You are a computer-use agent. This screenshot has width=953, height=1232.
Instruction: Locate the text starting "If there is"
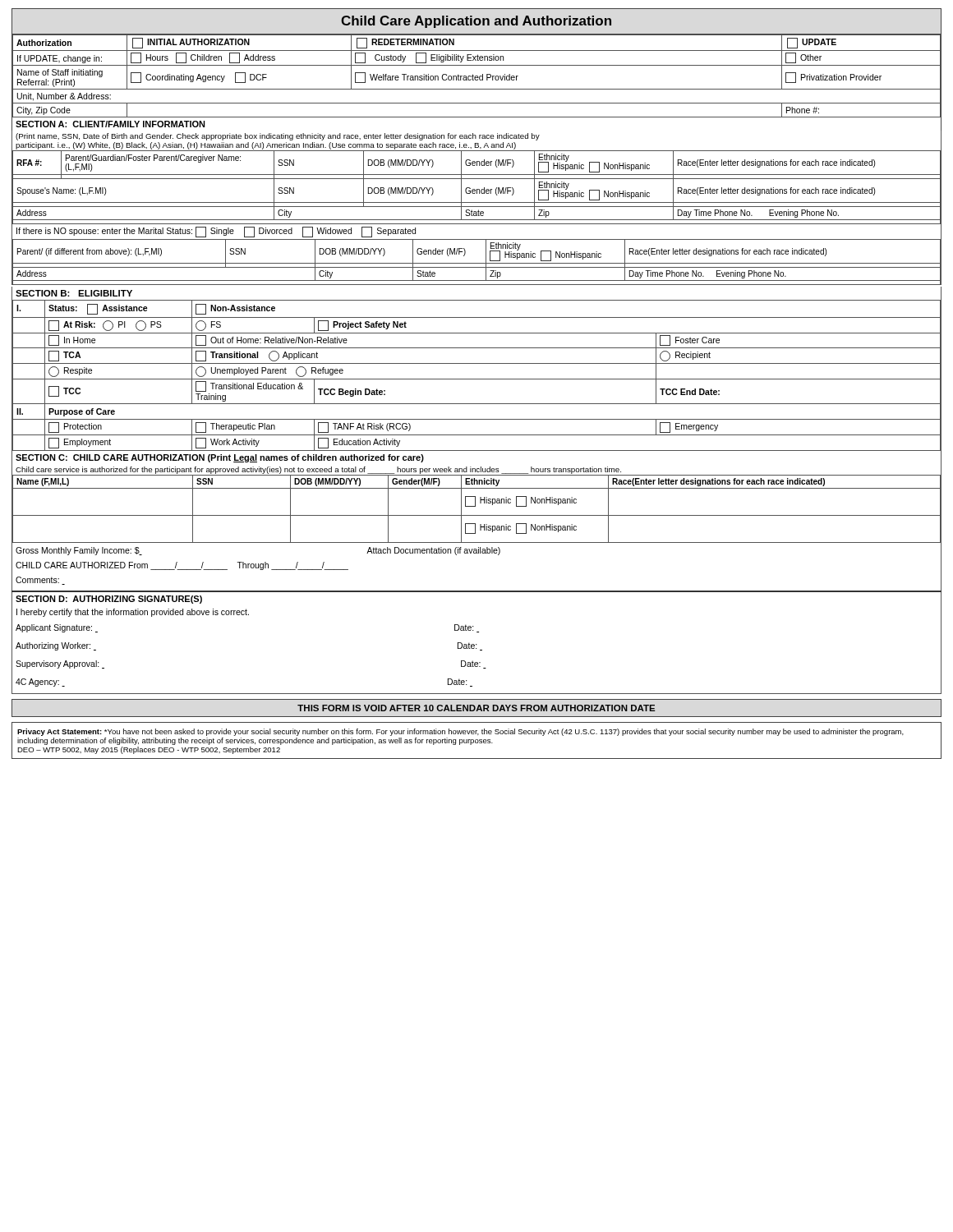pos(216,232)
